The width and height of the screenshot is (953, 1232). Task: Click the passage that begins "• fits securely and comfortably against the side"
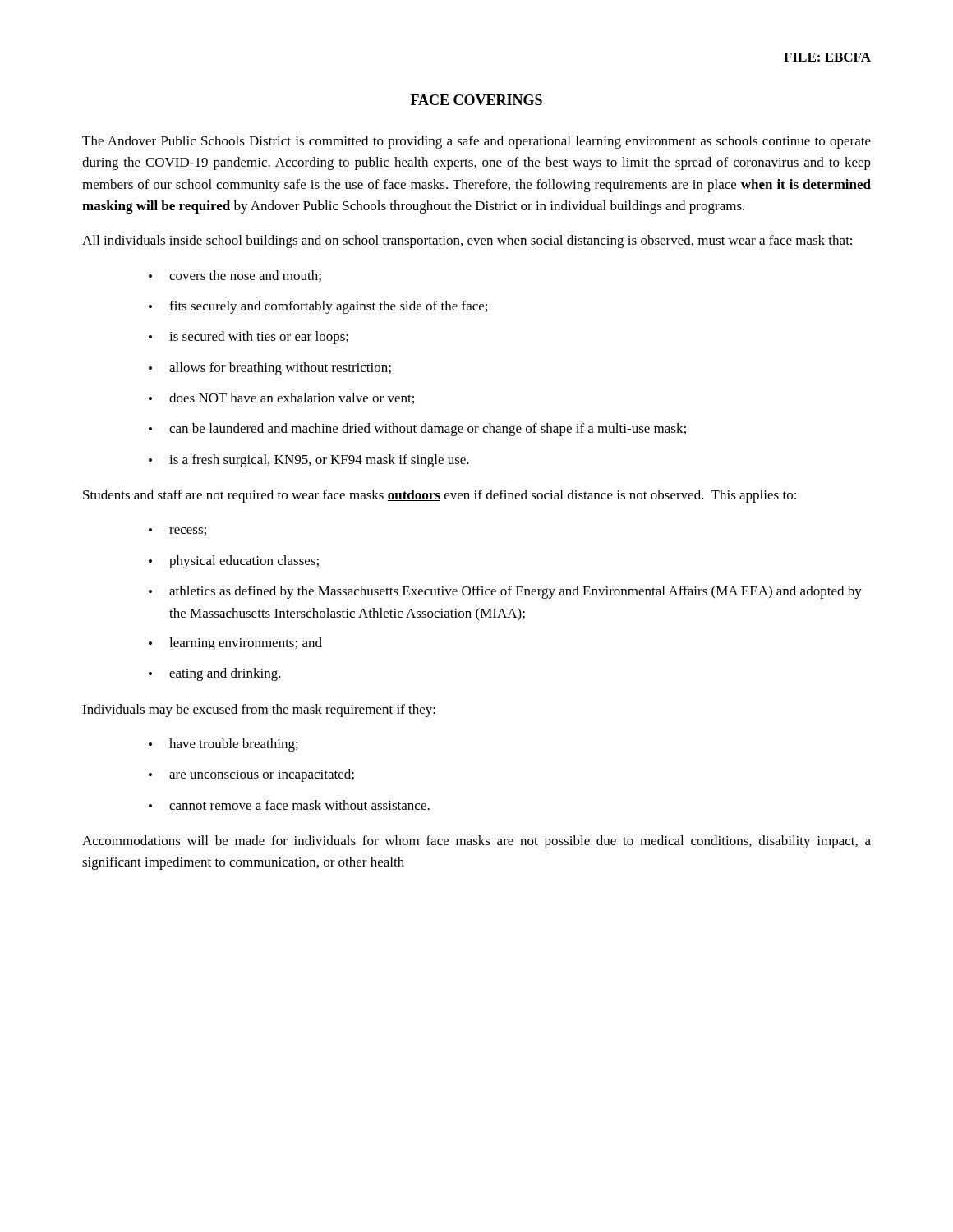318,307
